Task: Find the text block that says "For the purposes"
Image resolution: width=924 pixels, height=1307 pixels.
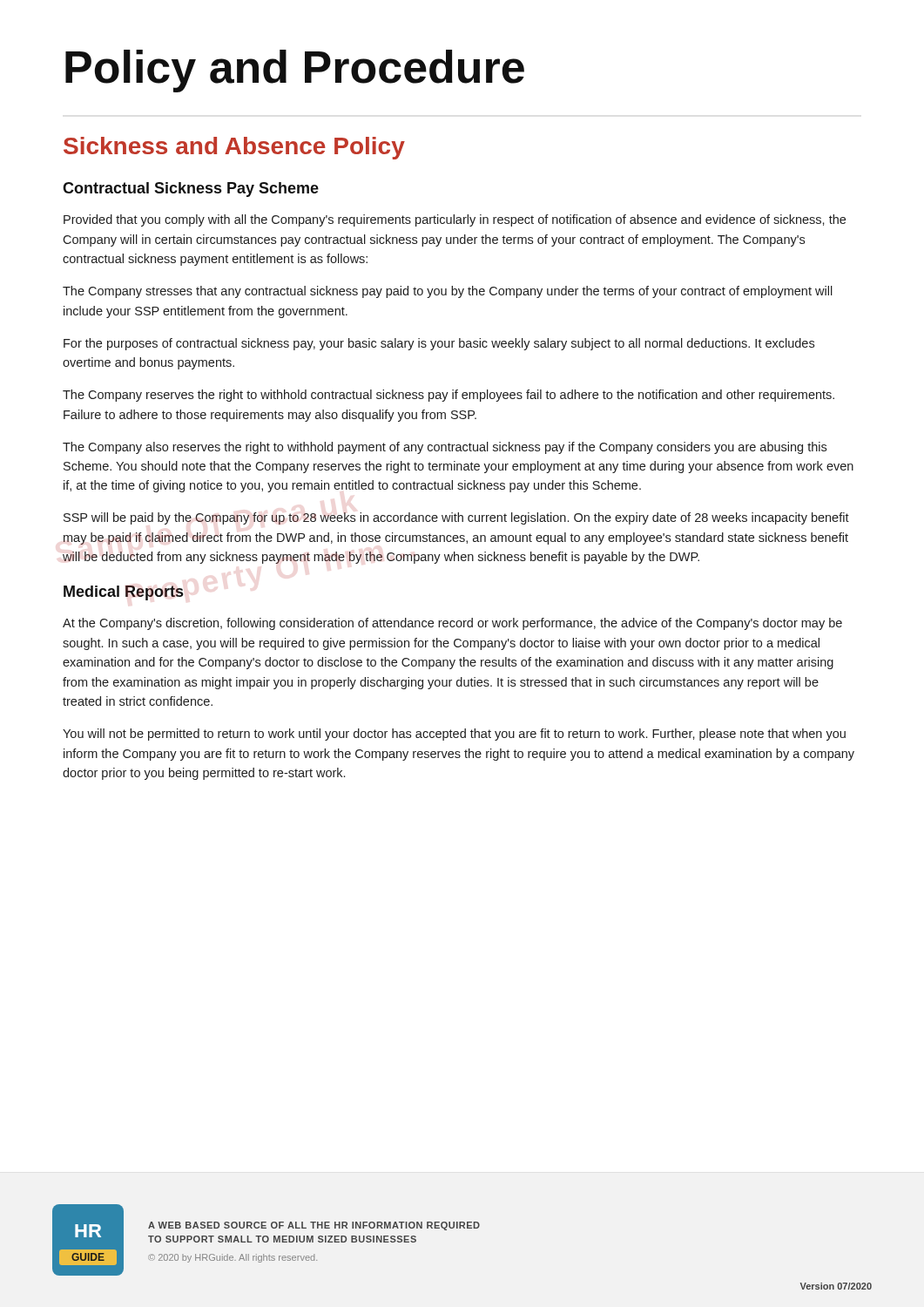Action: (x=462, y=353)
